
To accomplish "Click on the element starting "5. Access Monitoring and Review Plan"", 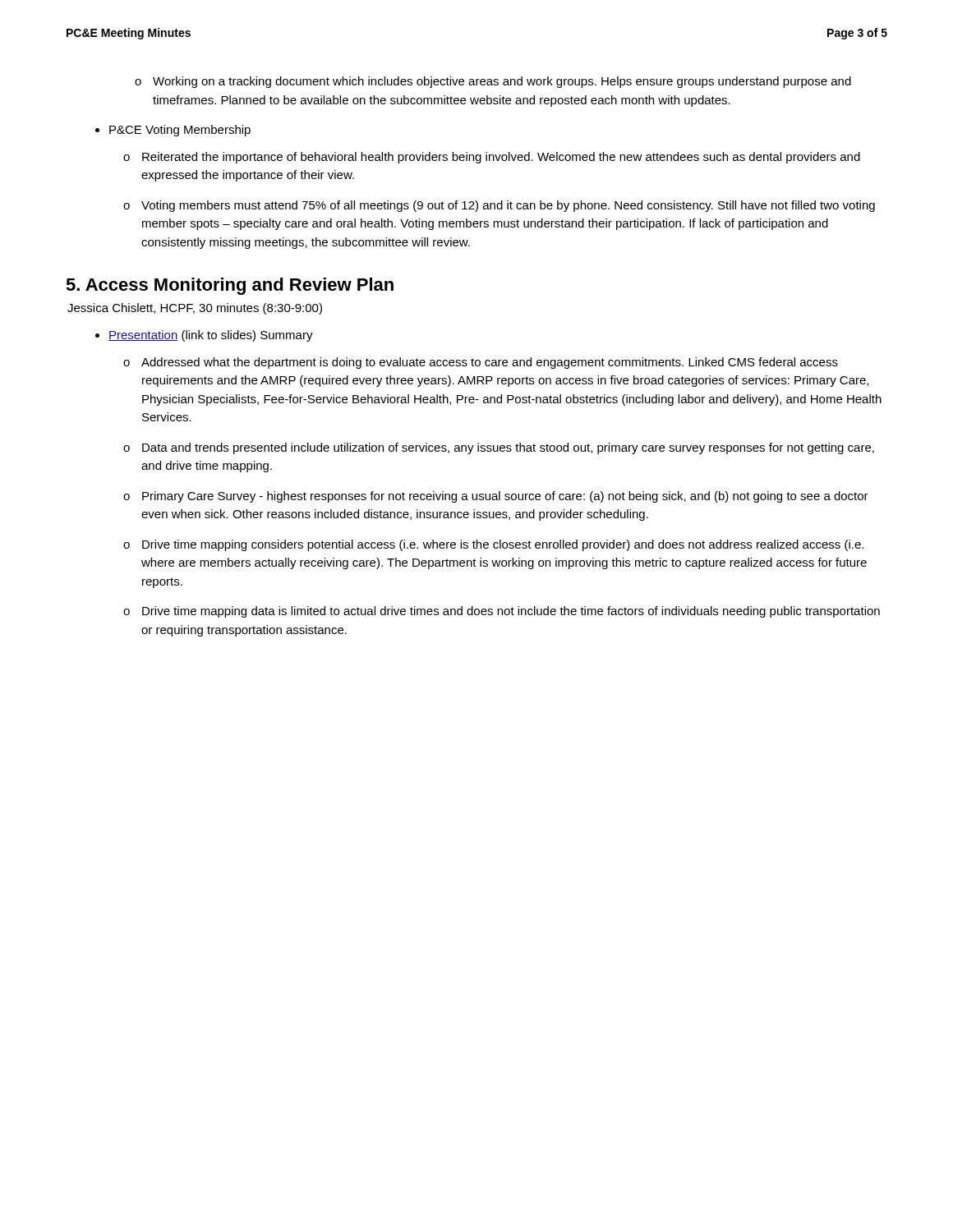I will (230, 285).
